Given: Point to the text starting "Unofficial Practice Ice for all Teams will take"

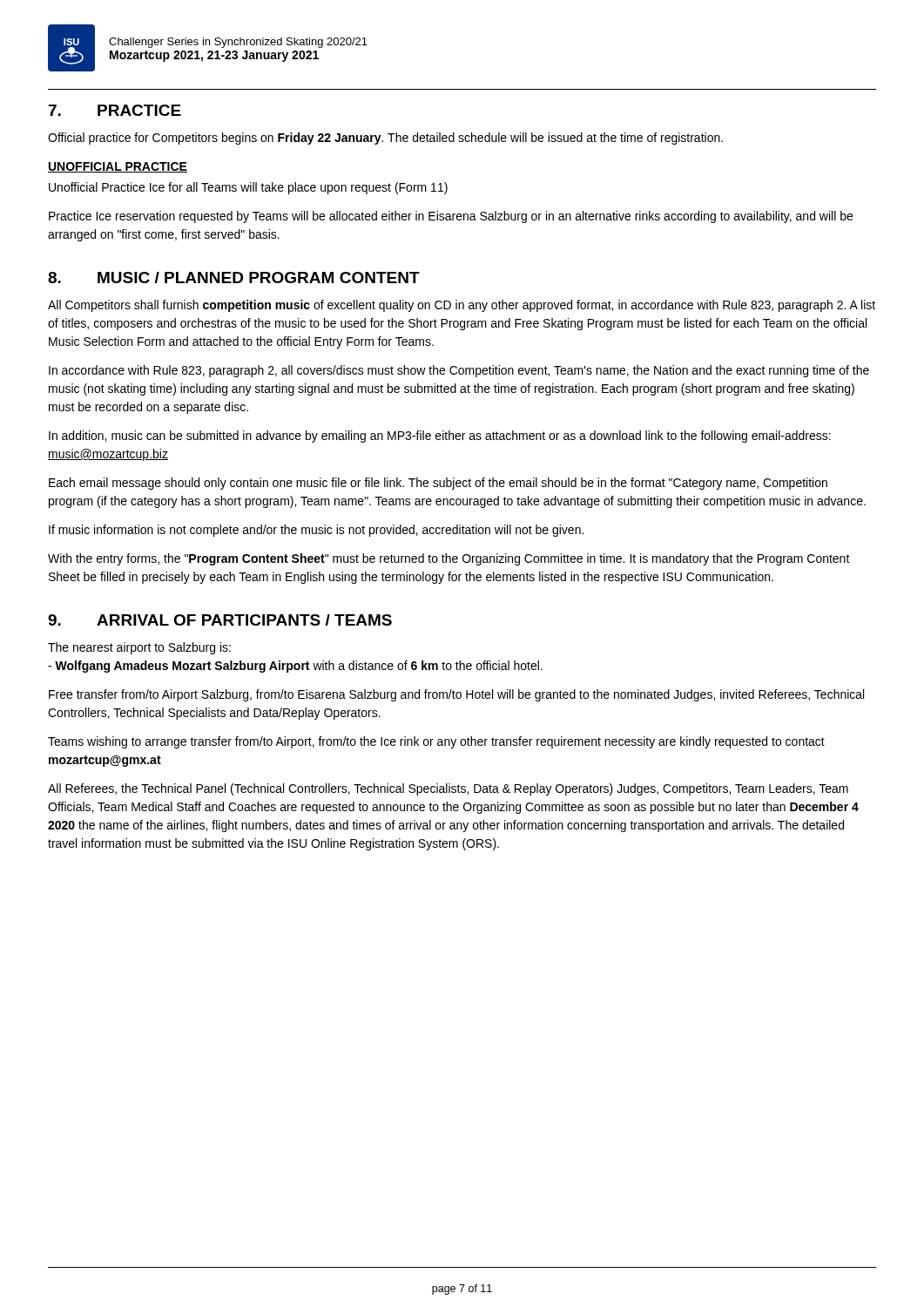Looking at the screenshot, I should pos(248,187).
